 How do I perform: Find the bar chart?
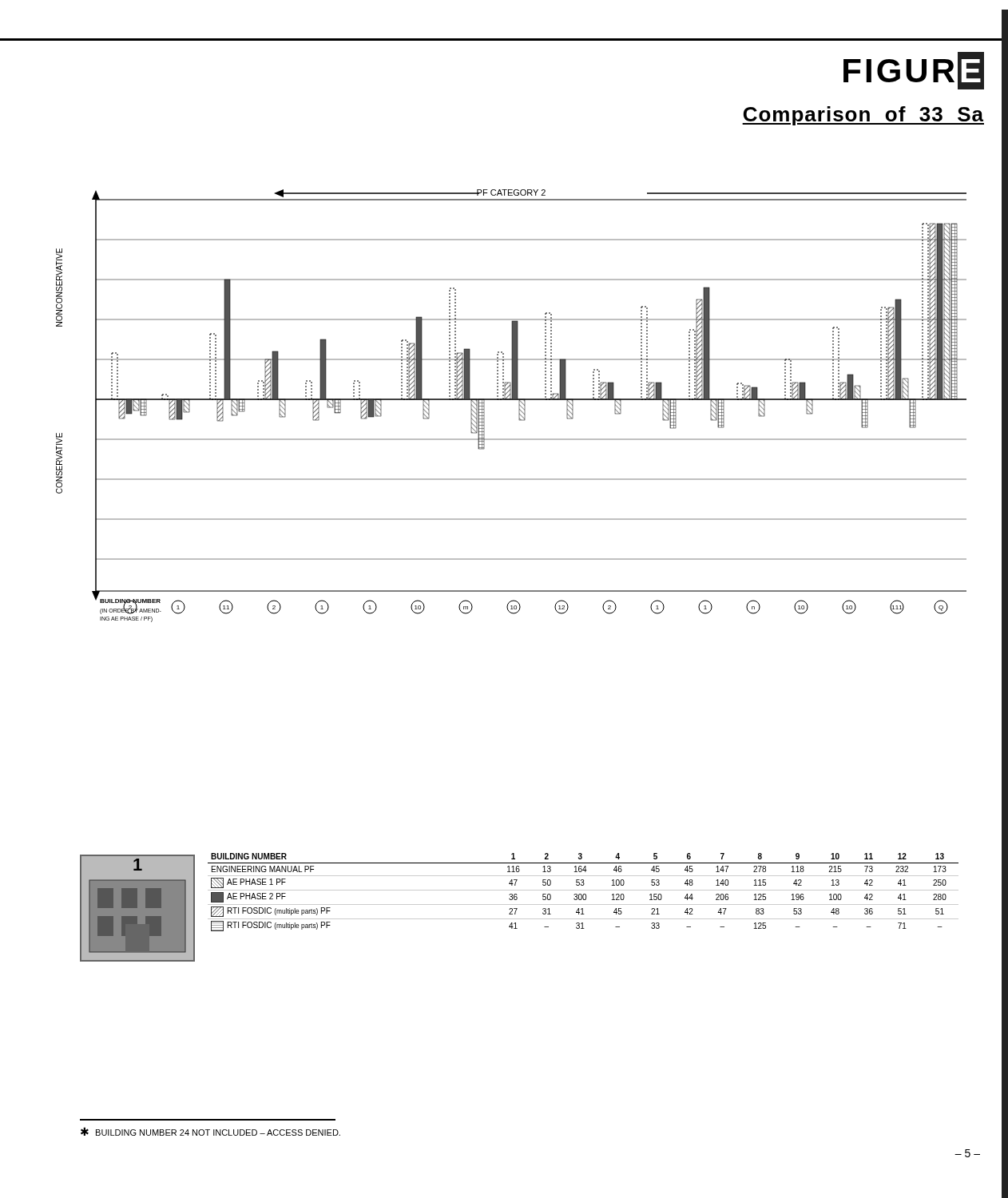click(x=517, y=399)
